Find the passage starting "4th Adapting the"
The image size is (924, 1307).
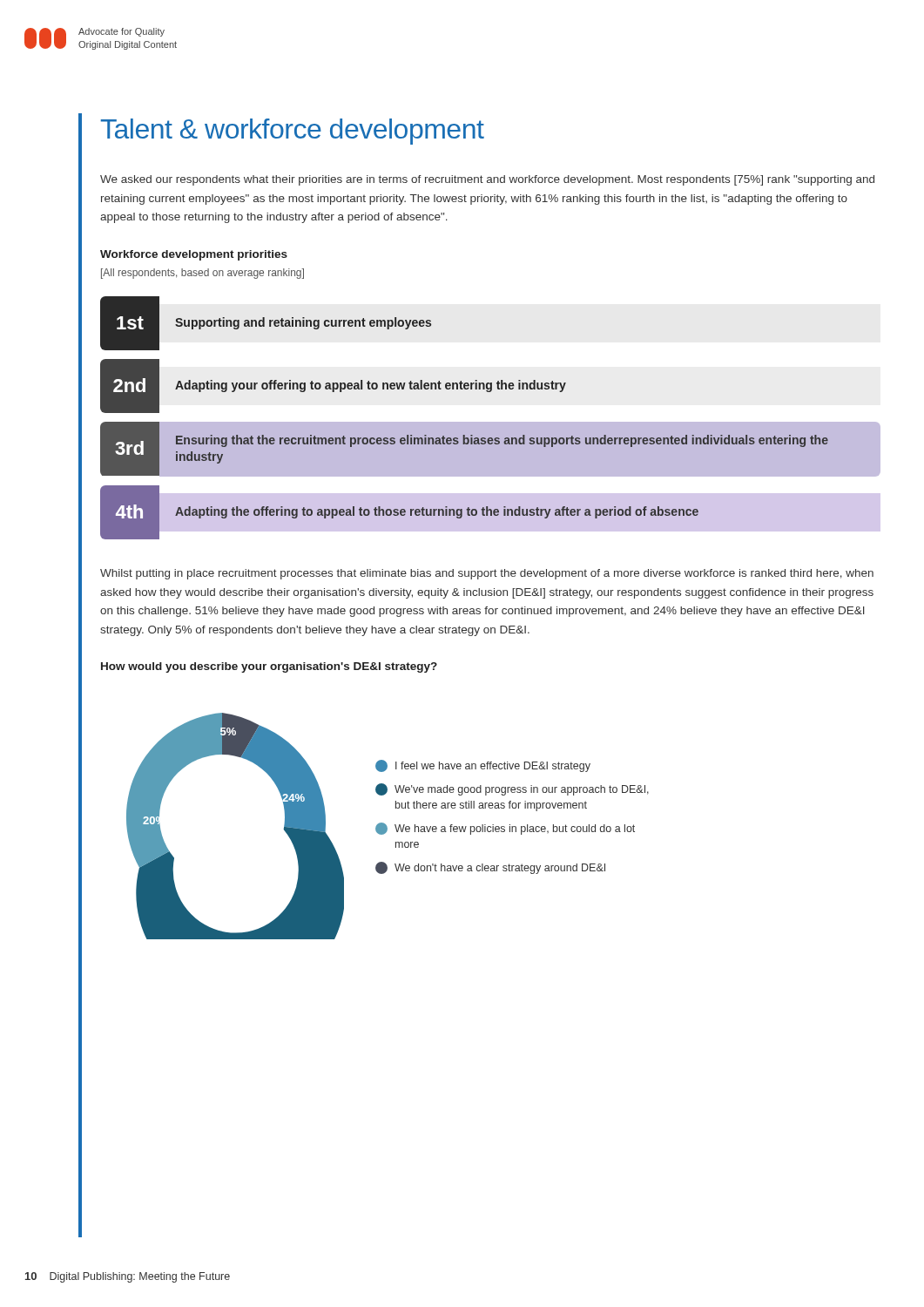click(x=490, y=512)
